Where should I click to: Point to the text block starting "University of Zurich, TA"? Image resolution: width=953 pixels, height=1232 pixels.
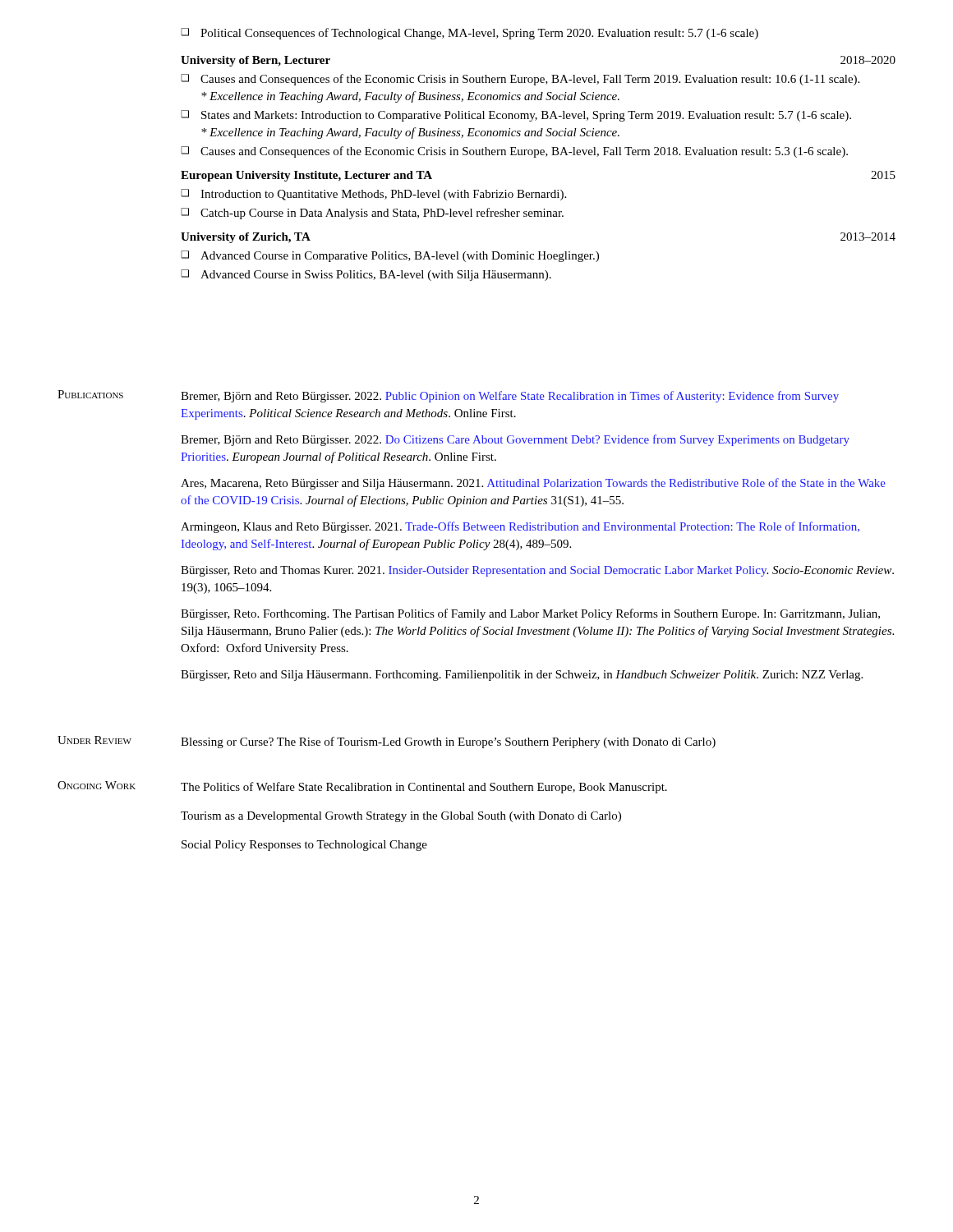click(244, 238)
